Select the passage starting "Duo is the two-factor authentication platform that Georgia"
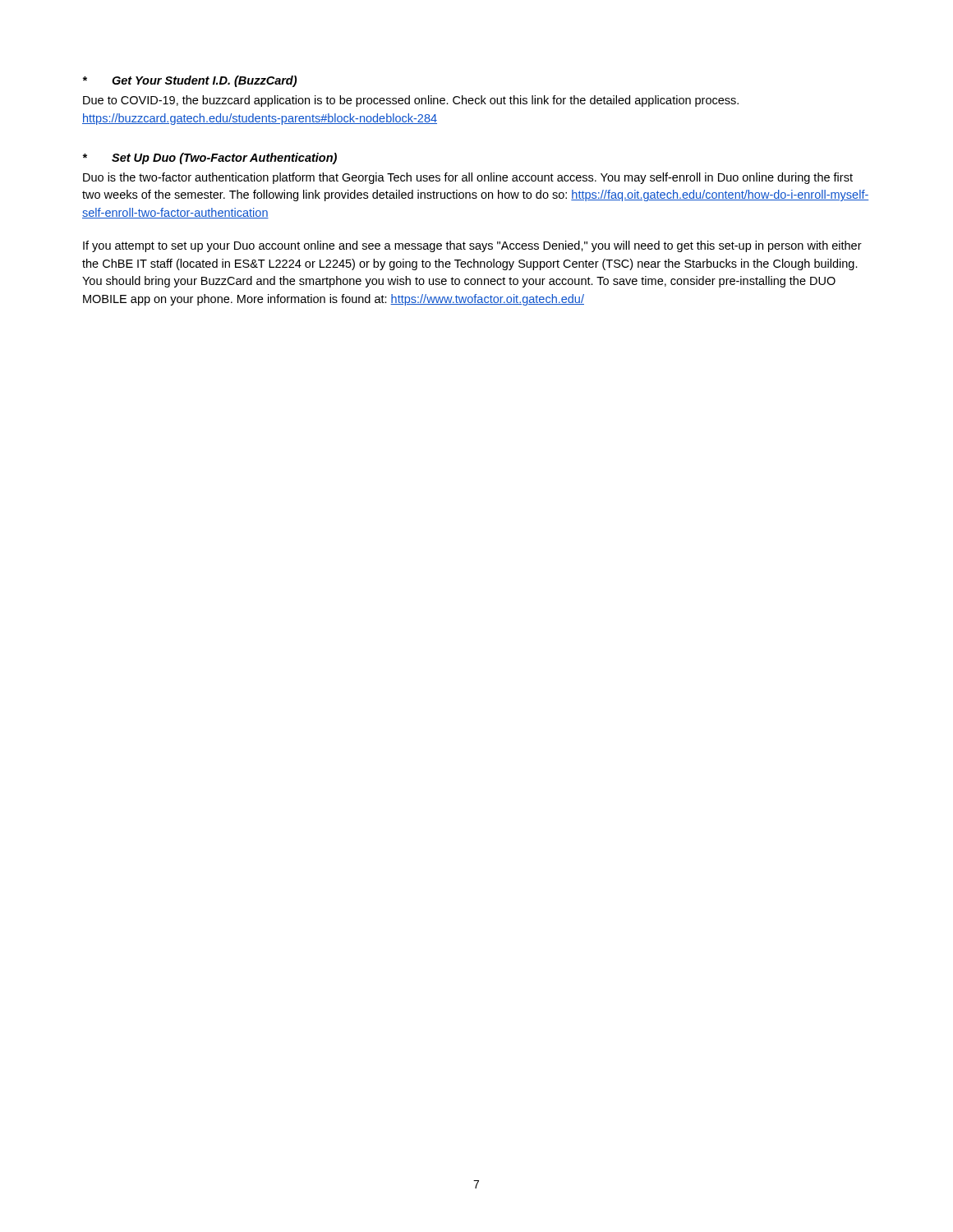953x1232 pixels. (475, 195)
